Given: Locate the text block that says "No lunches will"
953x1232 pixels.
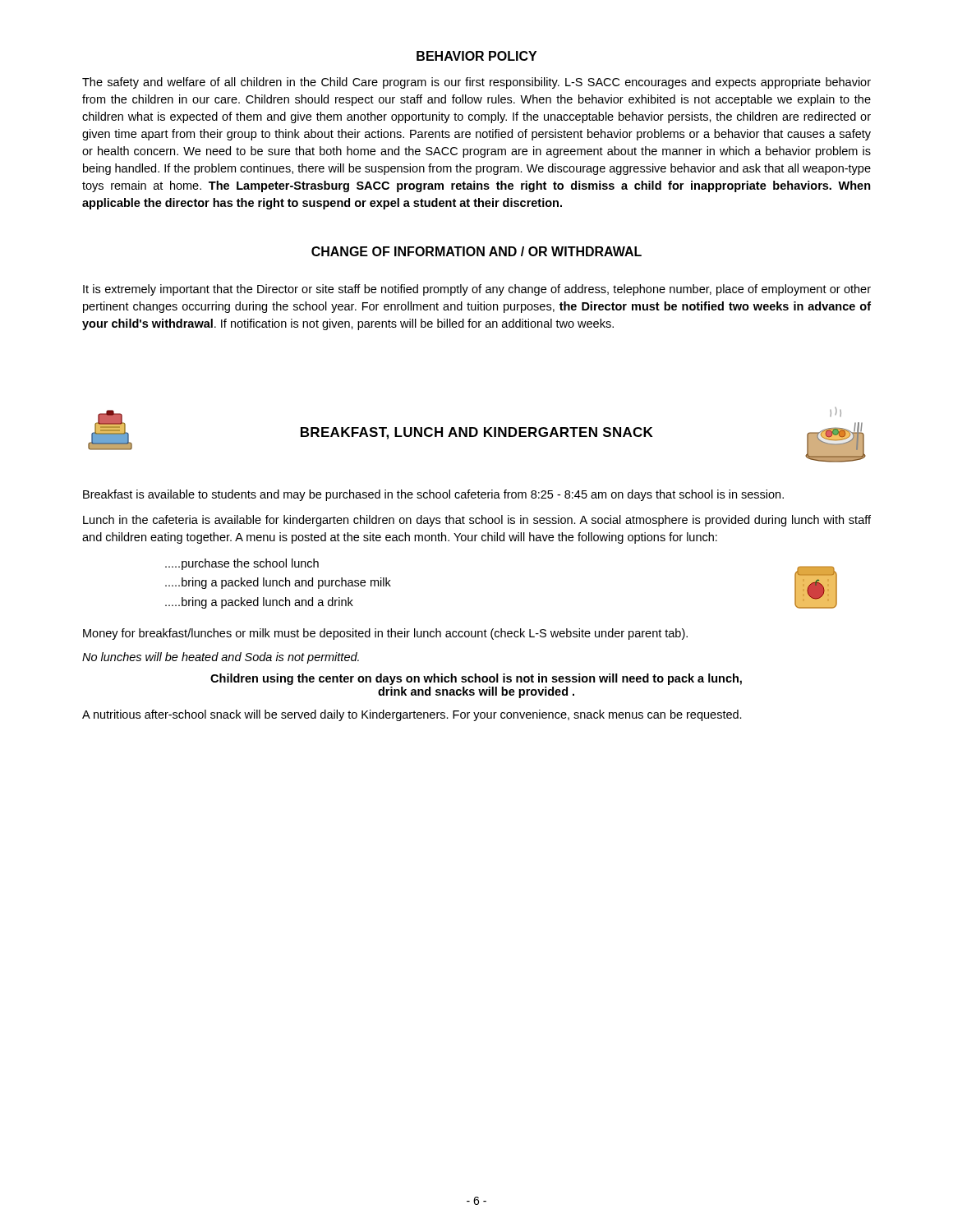Looking at the screenshot, I should [x=221, y=657].
